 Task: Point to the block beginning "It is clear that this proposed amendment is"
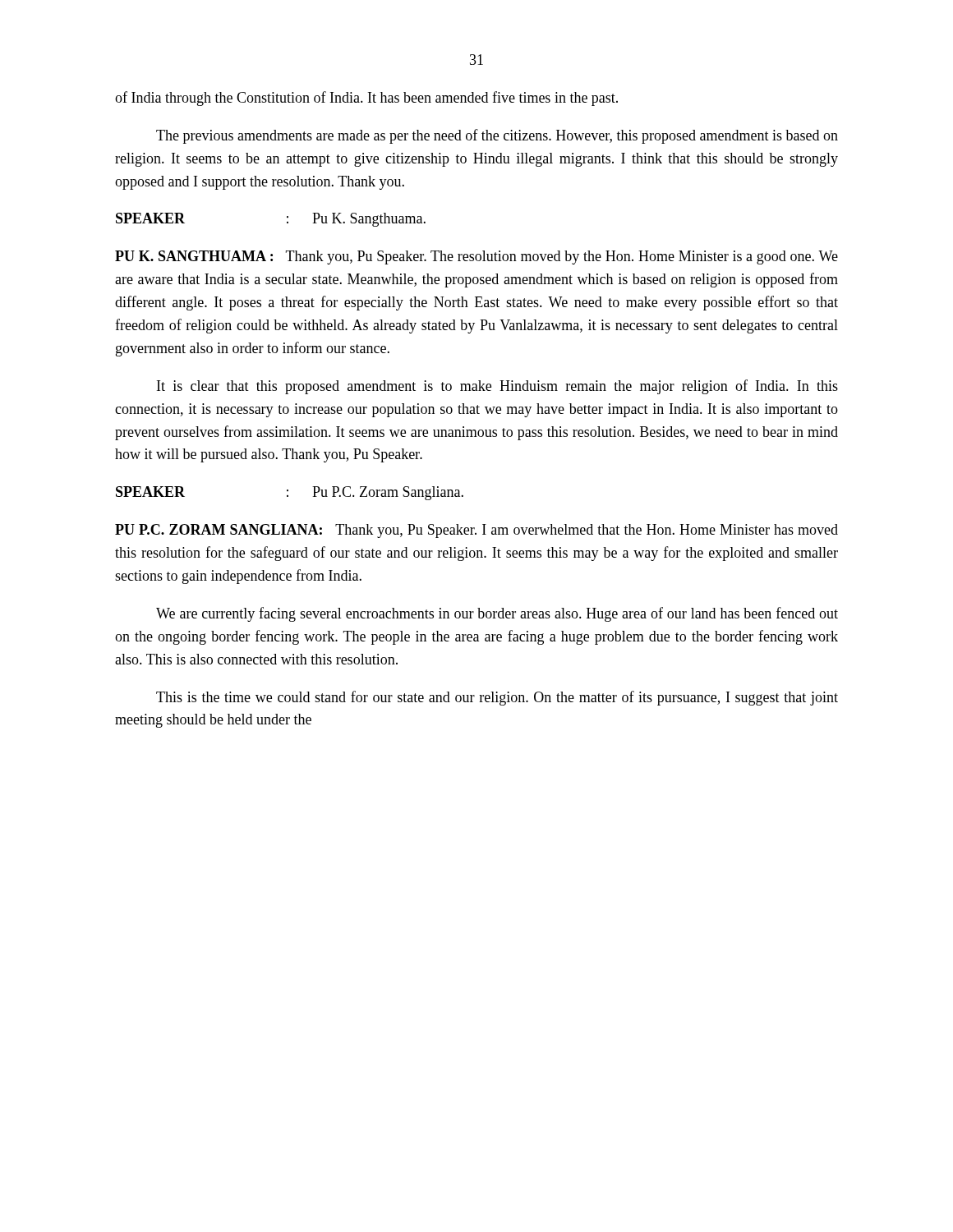tap(476, 420)
